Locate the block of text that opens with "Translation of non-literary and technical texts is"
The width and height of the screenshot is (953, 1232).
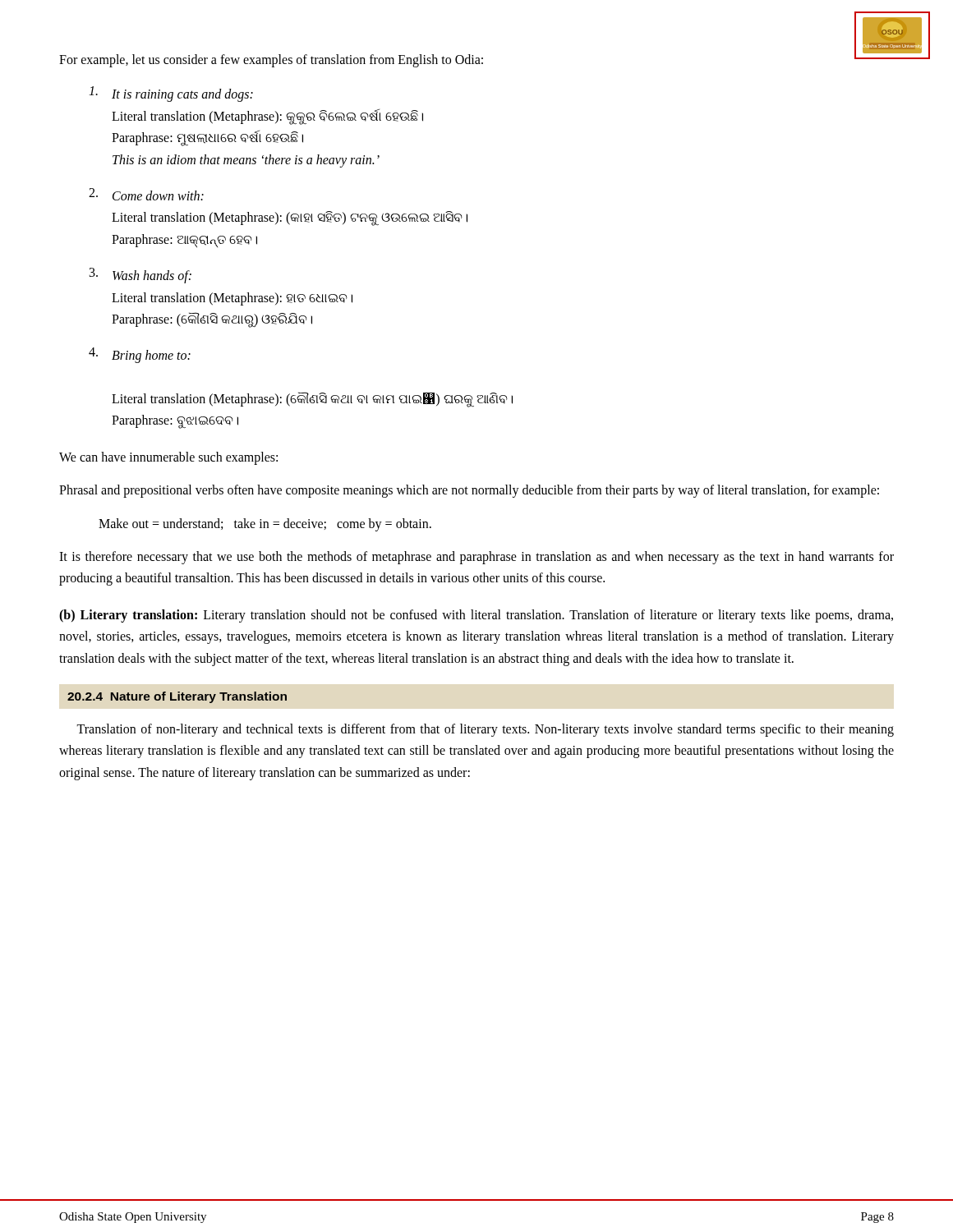point(476,751)
